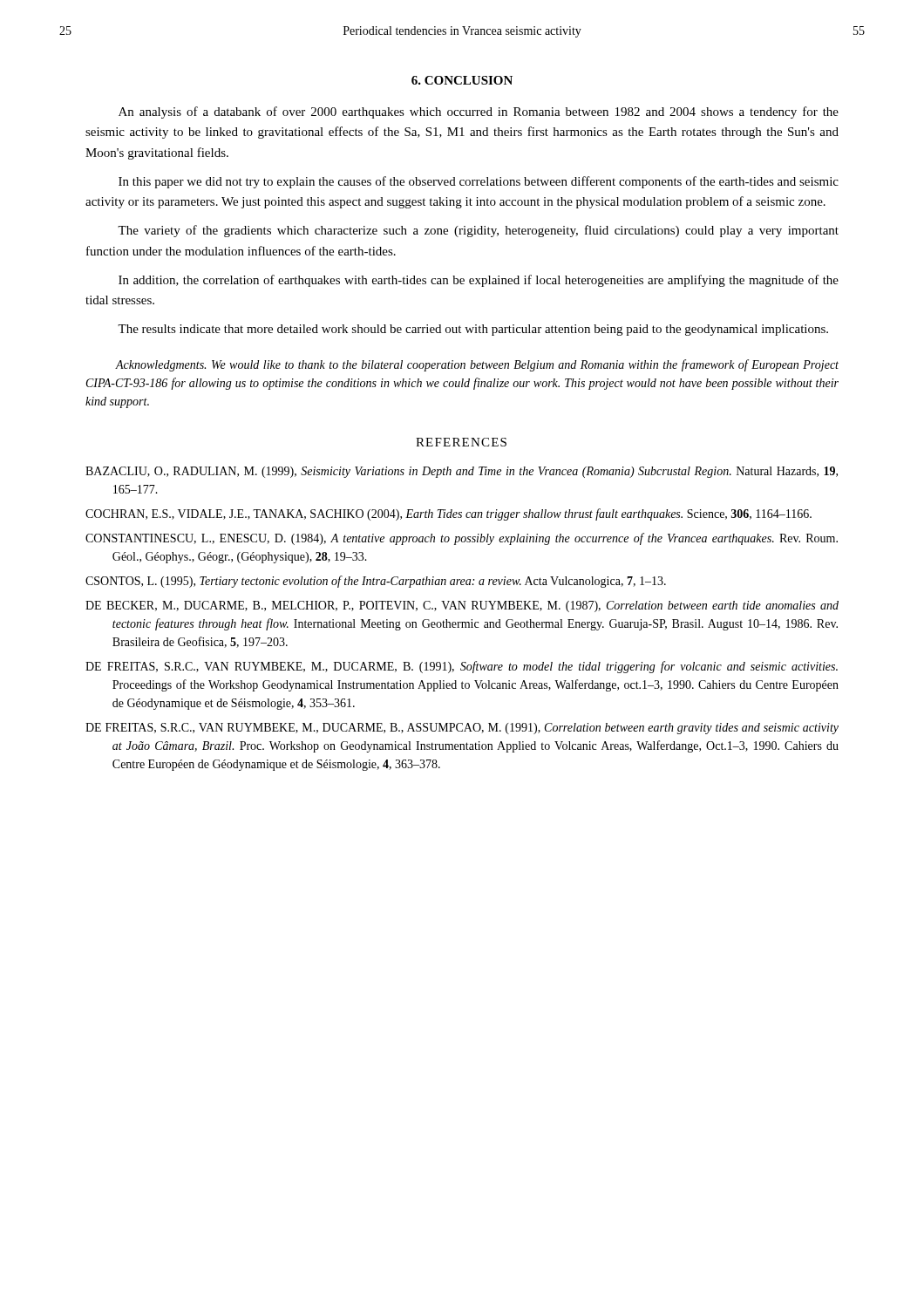This screenshot has height=1308, width=924.
Task: Locate the element starting "Acknowledgments. We would"
Action: point(462,383)
